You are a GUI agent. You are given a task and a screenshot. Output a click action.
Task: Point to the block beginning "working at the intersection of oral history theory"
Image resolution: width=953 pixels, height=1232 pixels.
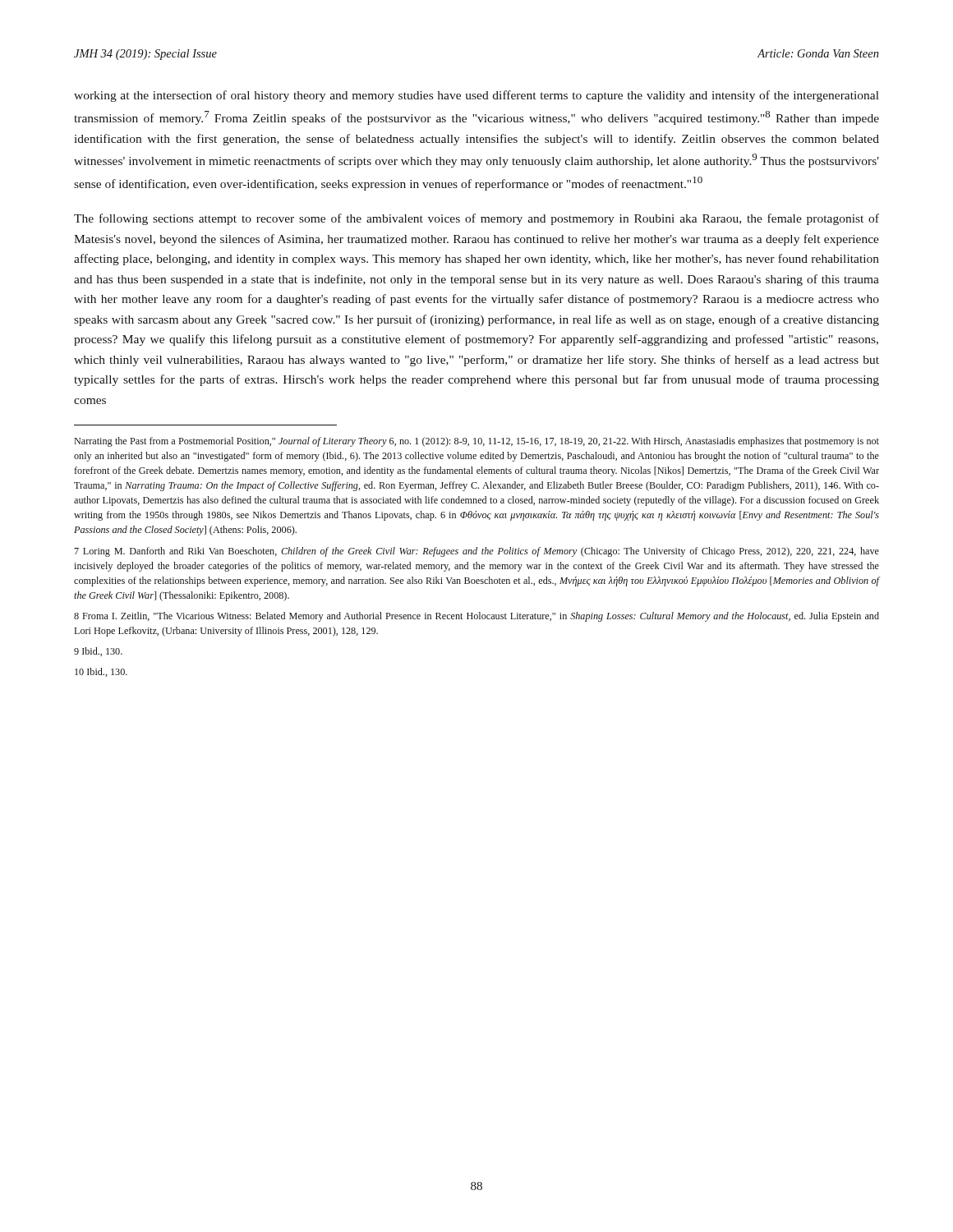coord(476,139)
